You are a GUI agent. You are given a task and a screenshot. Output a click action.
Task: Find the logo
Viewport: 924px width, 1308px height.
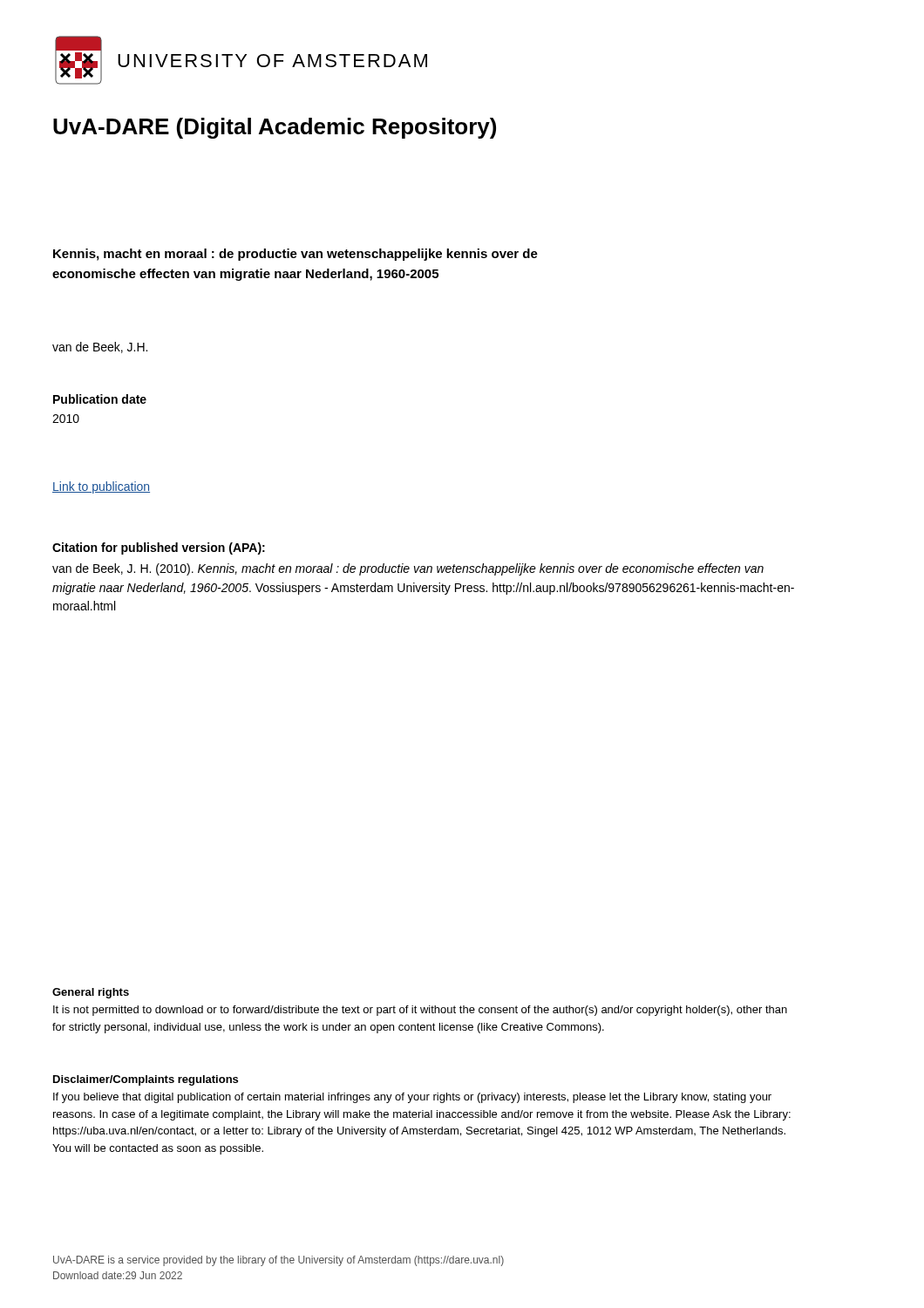241,61
